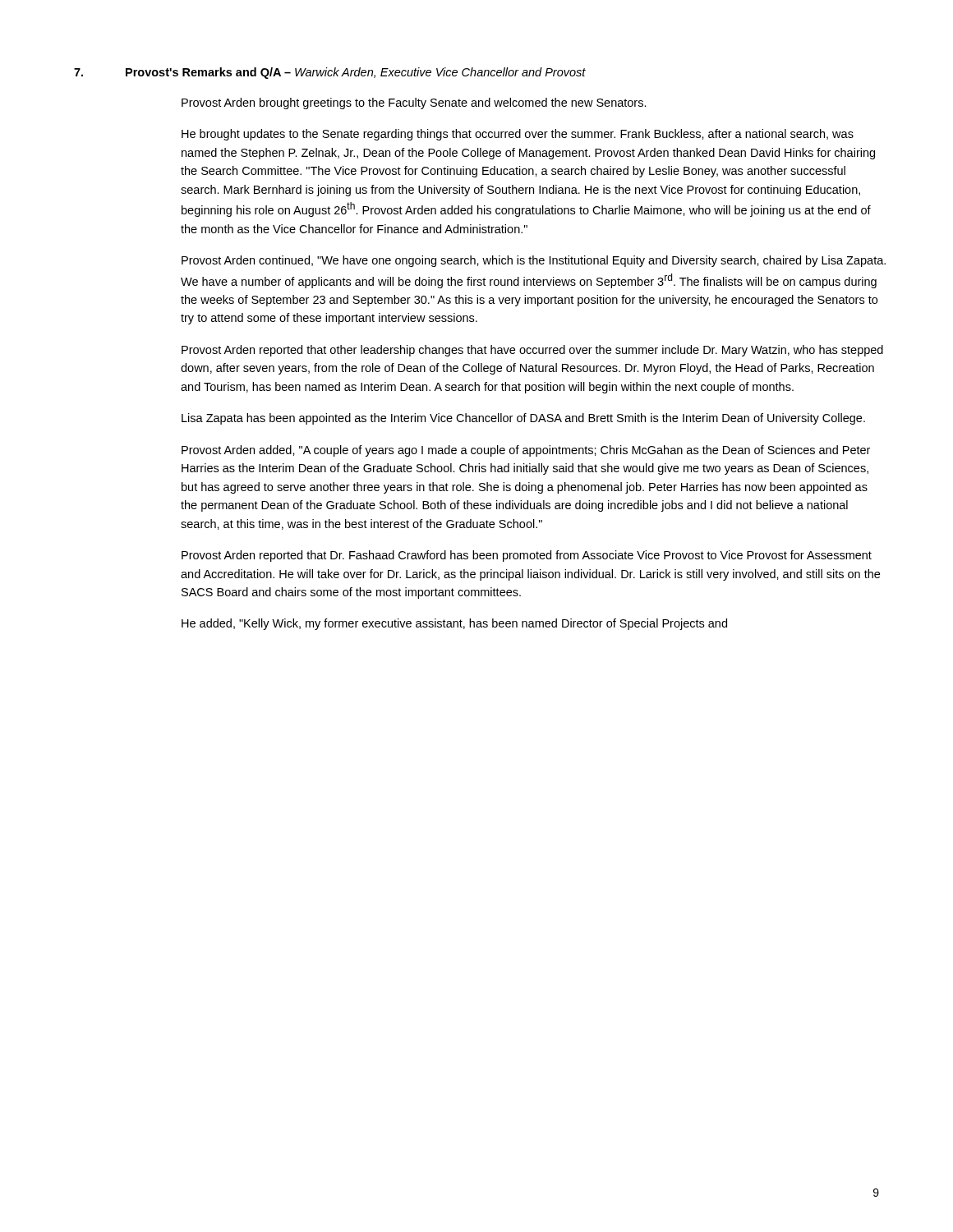Select the text block that reads "He added, "Kelly Wick, my former"
The height and width of the screenshot is (1232, 953).
pos(454,624)
